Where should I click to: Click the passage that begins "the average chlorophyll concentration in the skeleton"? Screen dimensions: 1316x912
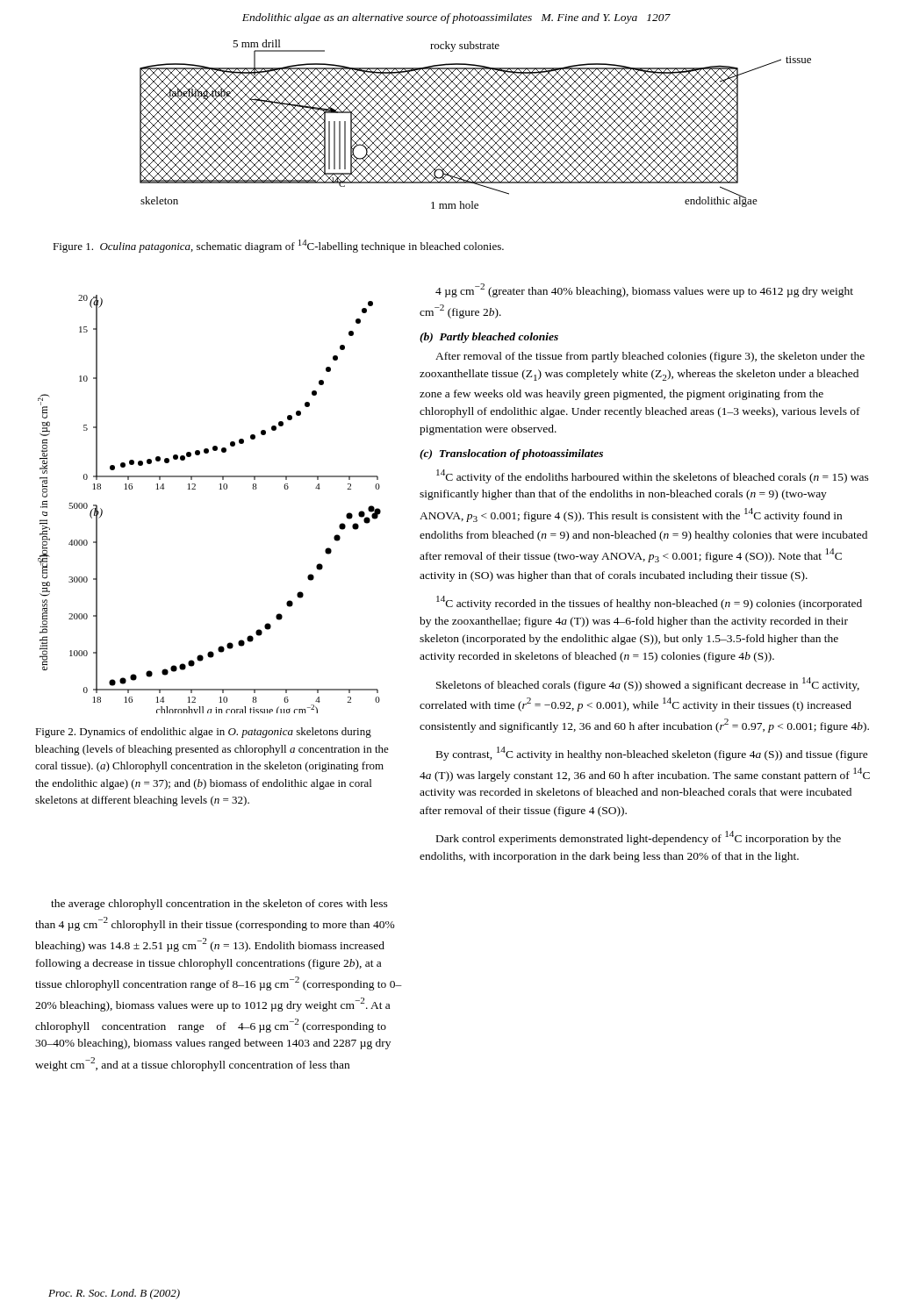219,984
